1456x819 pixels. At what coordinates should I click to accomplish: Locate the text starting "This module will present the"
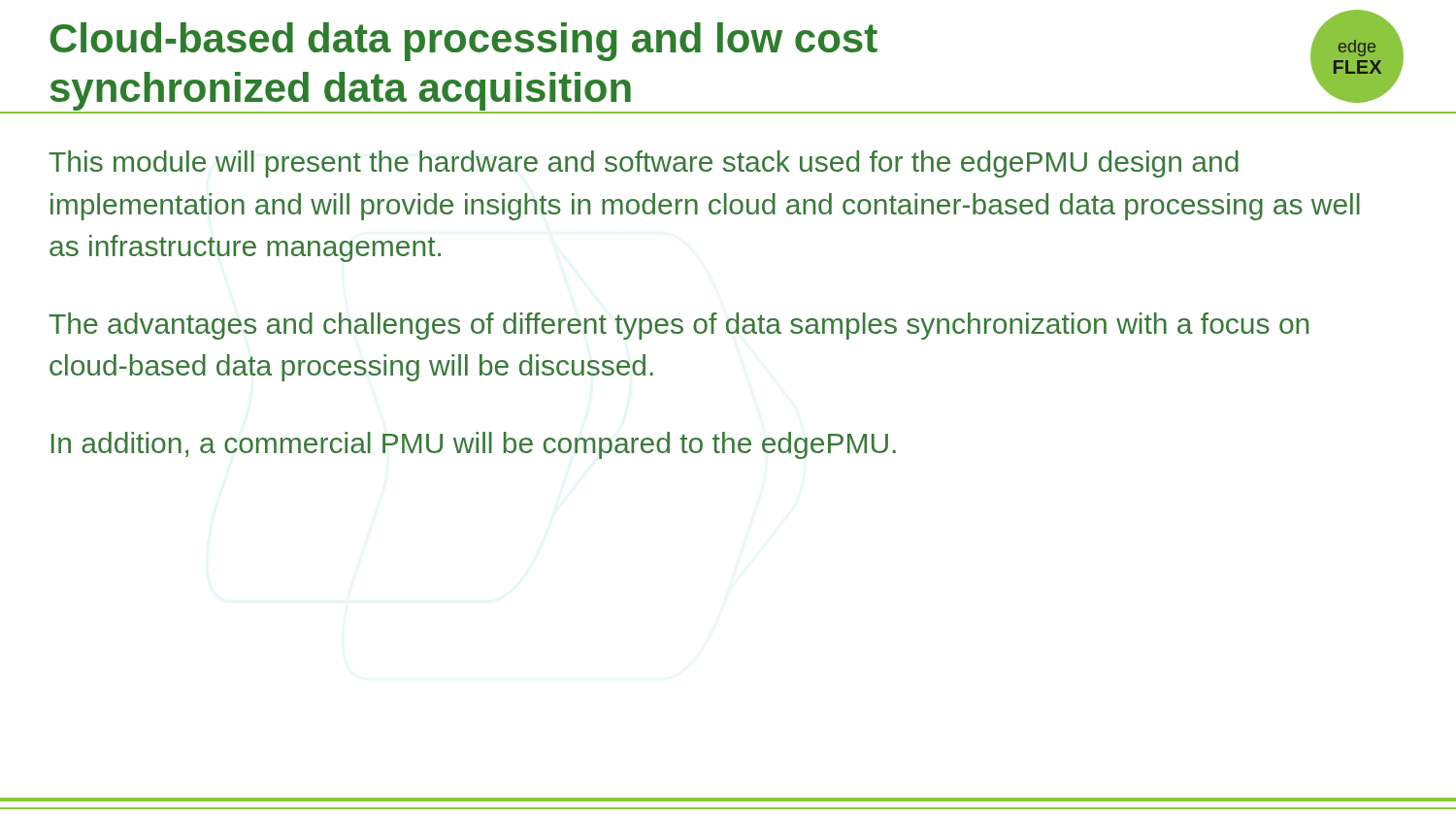pos(705,204)
